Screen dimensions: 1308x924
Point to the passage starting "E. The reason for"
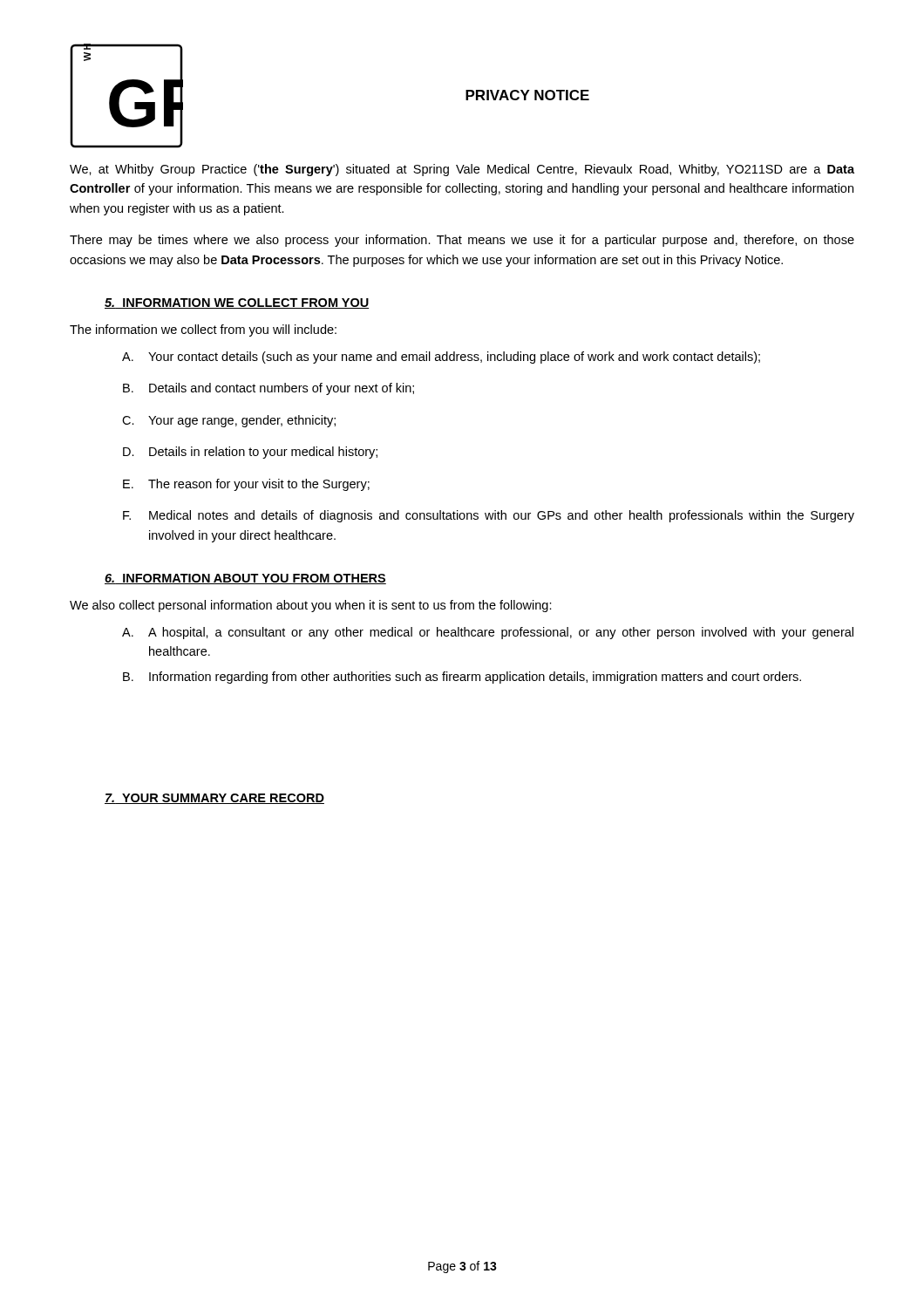tap(246, 485)
